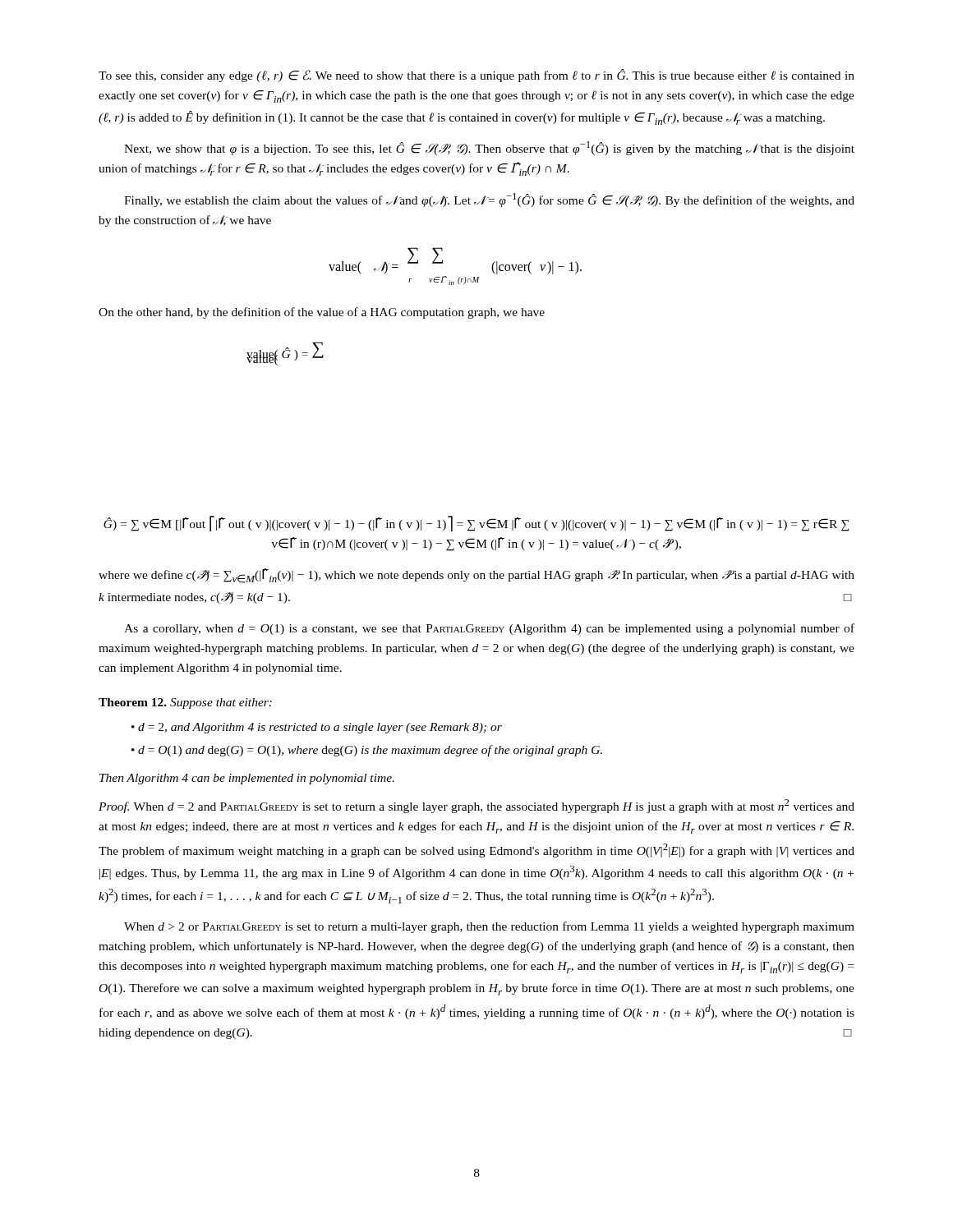Viewport: 953px width, 1232px height.
Task: Locate the block of text that opens with "Finally, we establish the claim about"
Action: [x=476, y=208]
